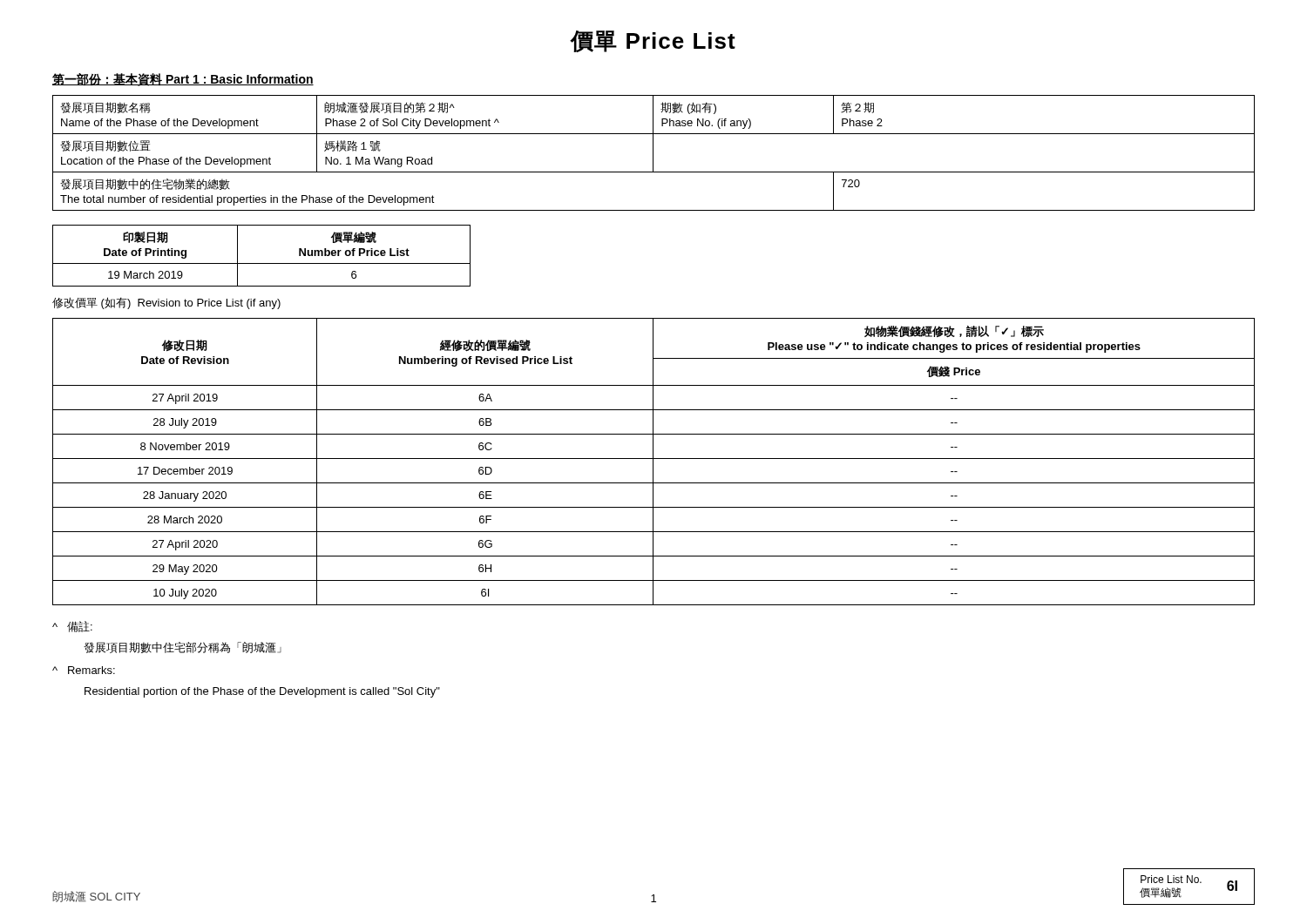Find "第一部份：基本資料 Part 1 : Basic Information" on this page

pos(183,79)
